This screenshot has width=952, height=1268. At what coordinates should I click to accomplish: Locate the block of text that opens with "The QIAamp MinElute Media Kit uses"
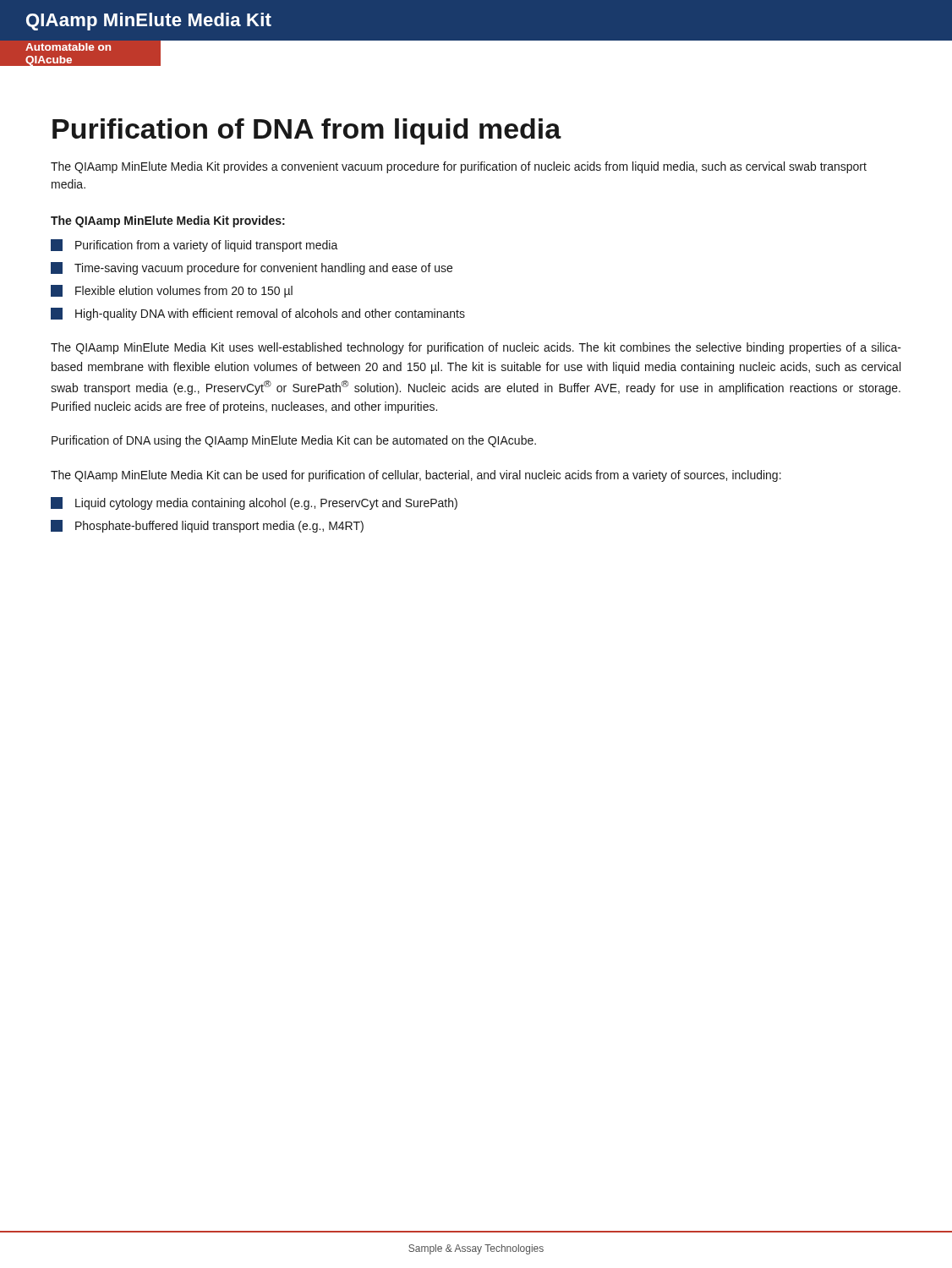[x=476, y=377]
